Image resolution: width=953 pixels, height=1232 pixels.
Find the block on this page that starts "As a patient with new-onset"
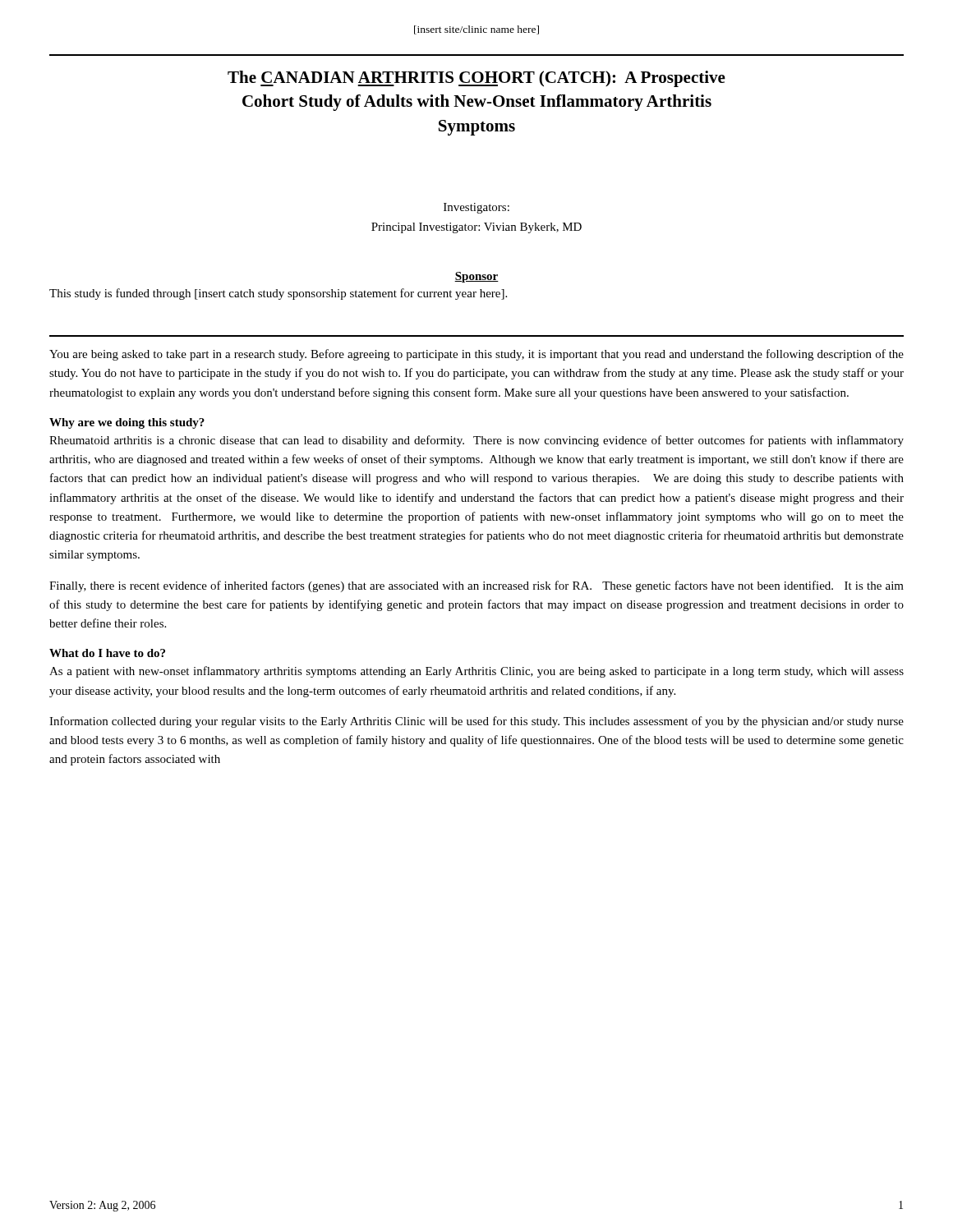476,716
